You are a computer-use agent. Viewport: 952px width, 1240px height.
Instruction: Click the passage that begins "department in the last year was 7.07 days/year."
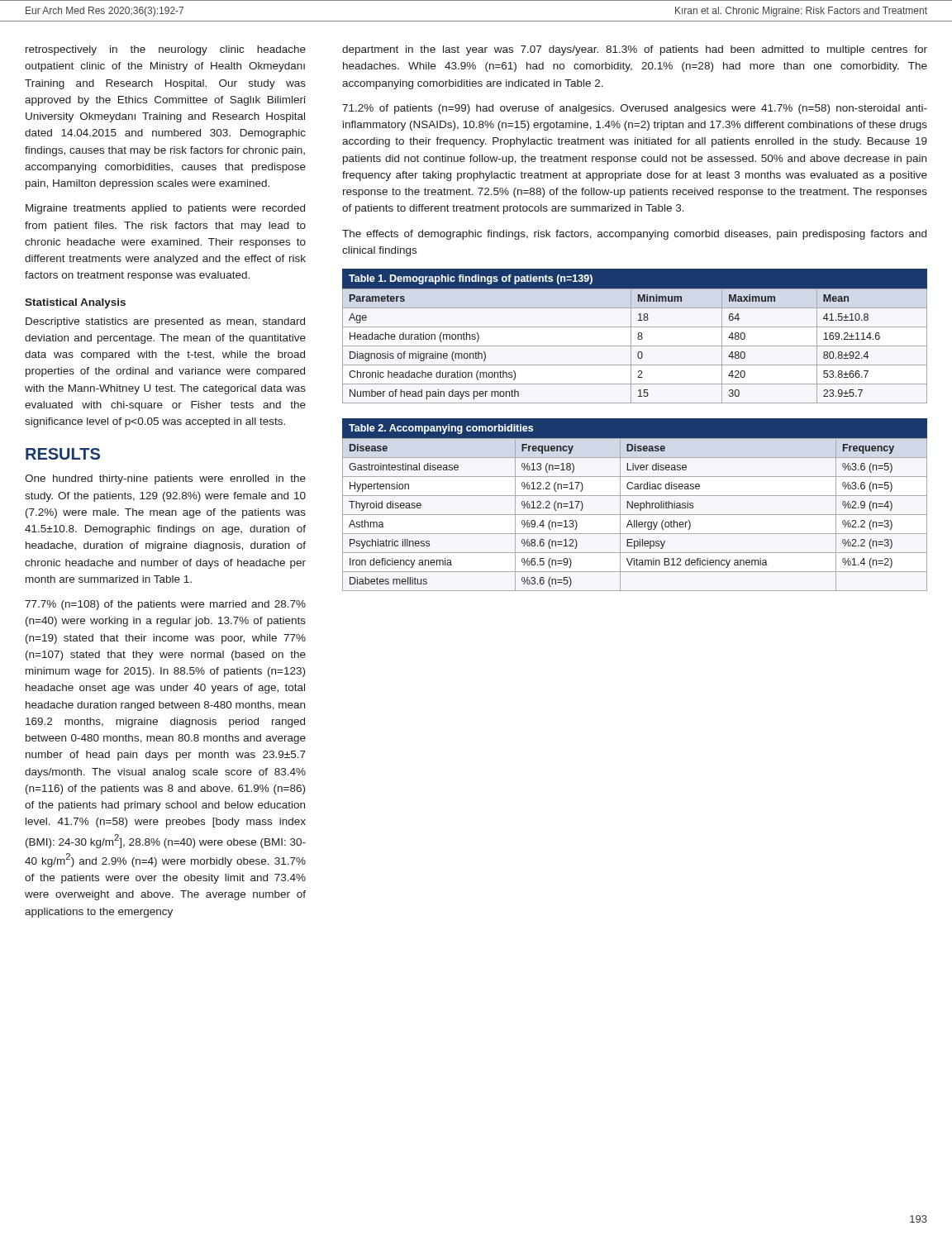[x=635, y=66]
